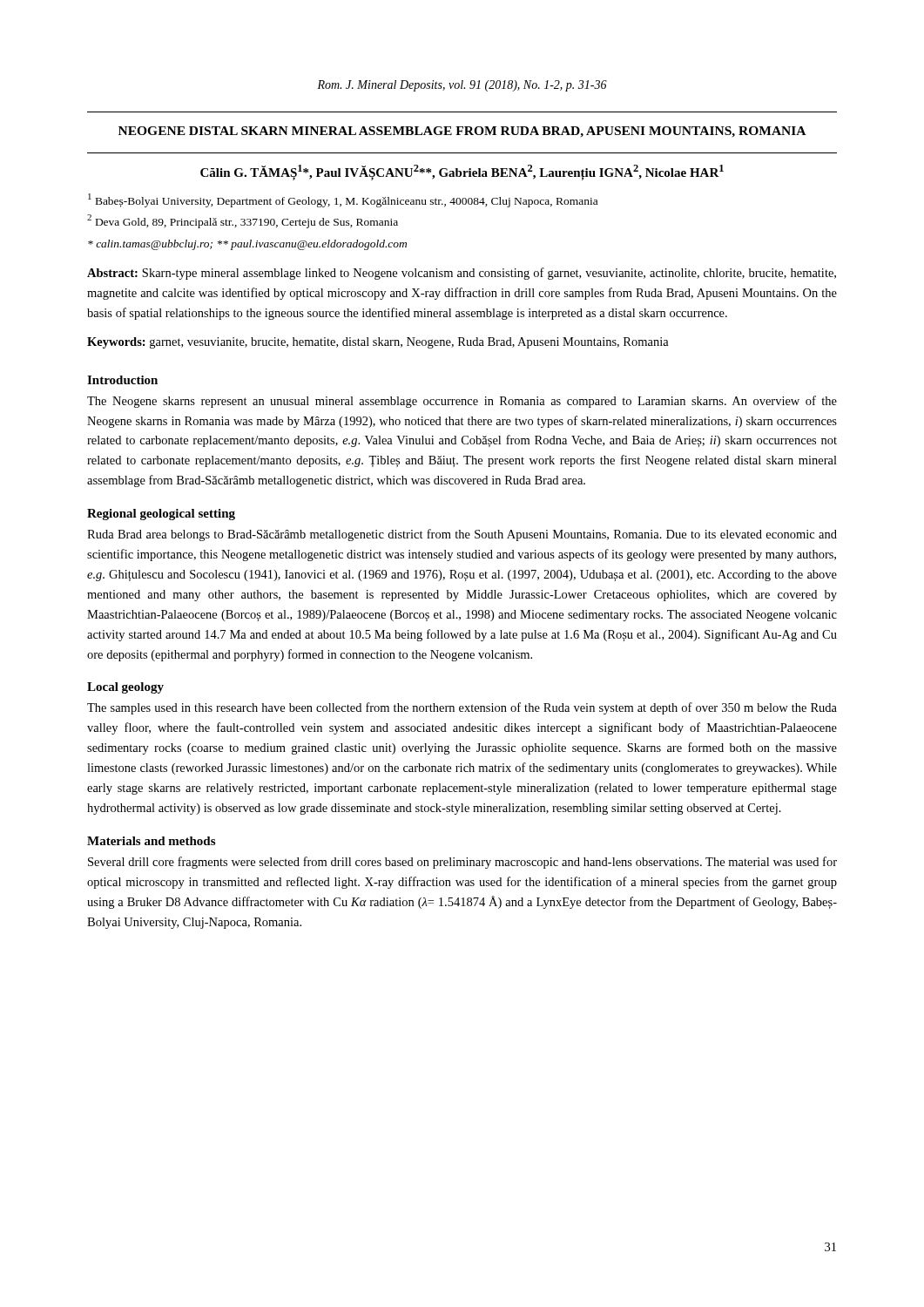924x1307 pixels.
Task: Where is the passage that starts "Keywords: garnet, vesuvianite, brucite, hematite,"?
Action: click(378, 341)
